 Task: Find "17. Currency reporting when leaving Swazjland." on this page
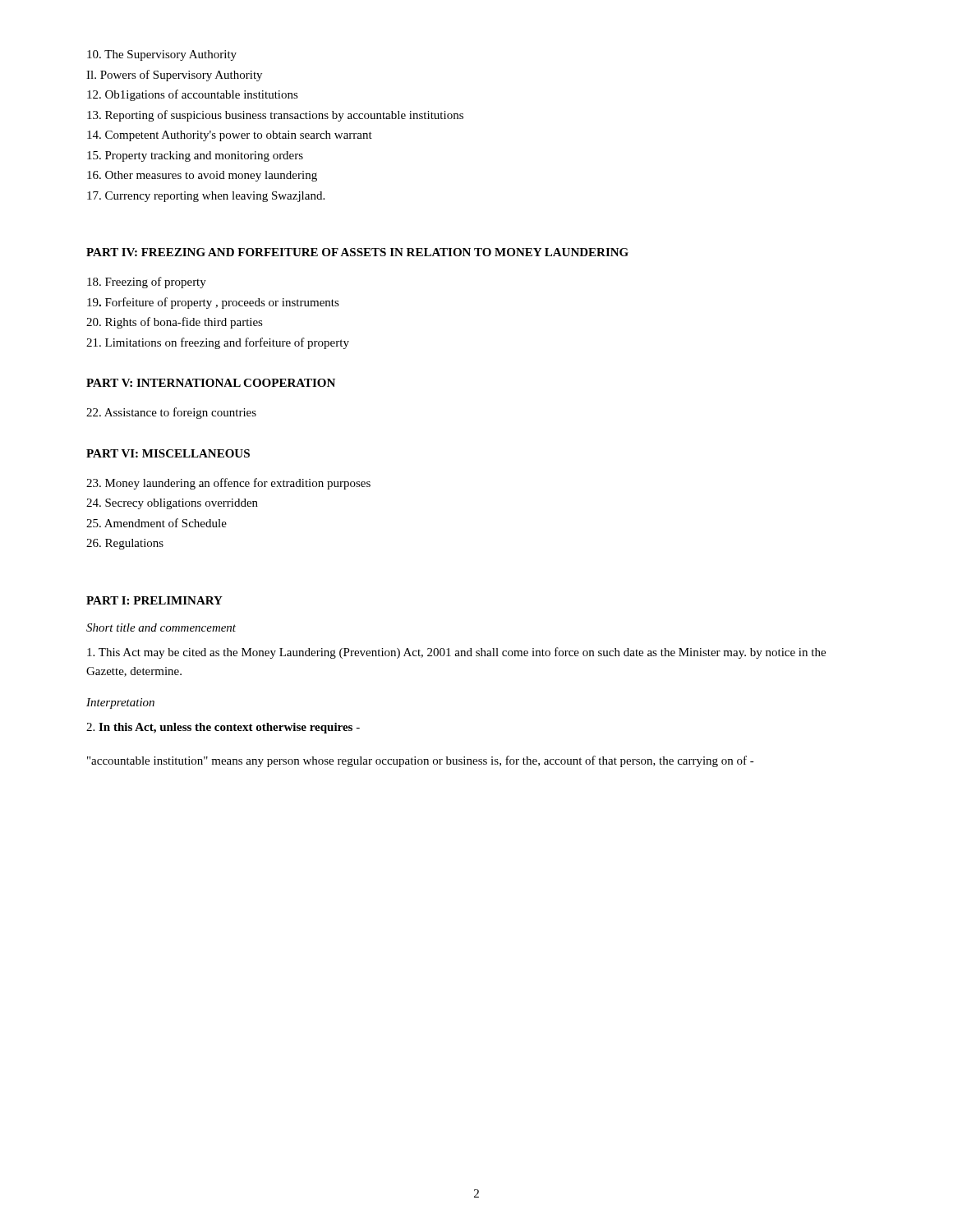click(206, 195)
